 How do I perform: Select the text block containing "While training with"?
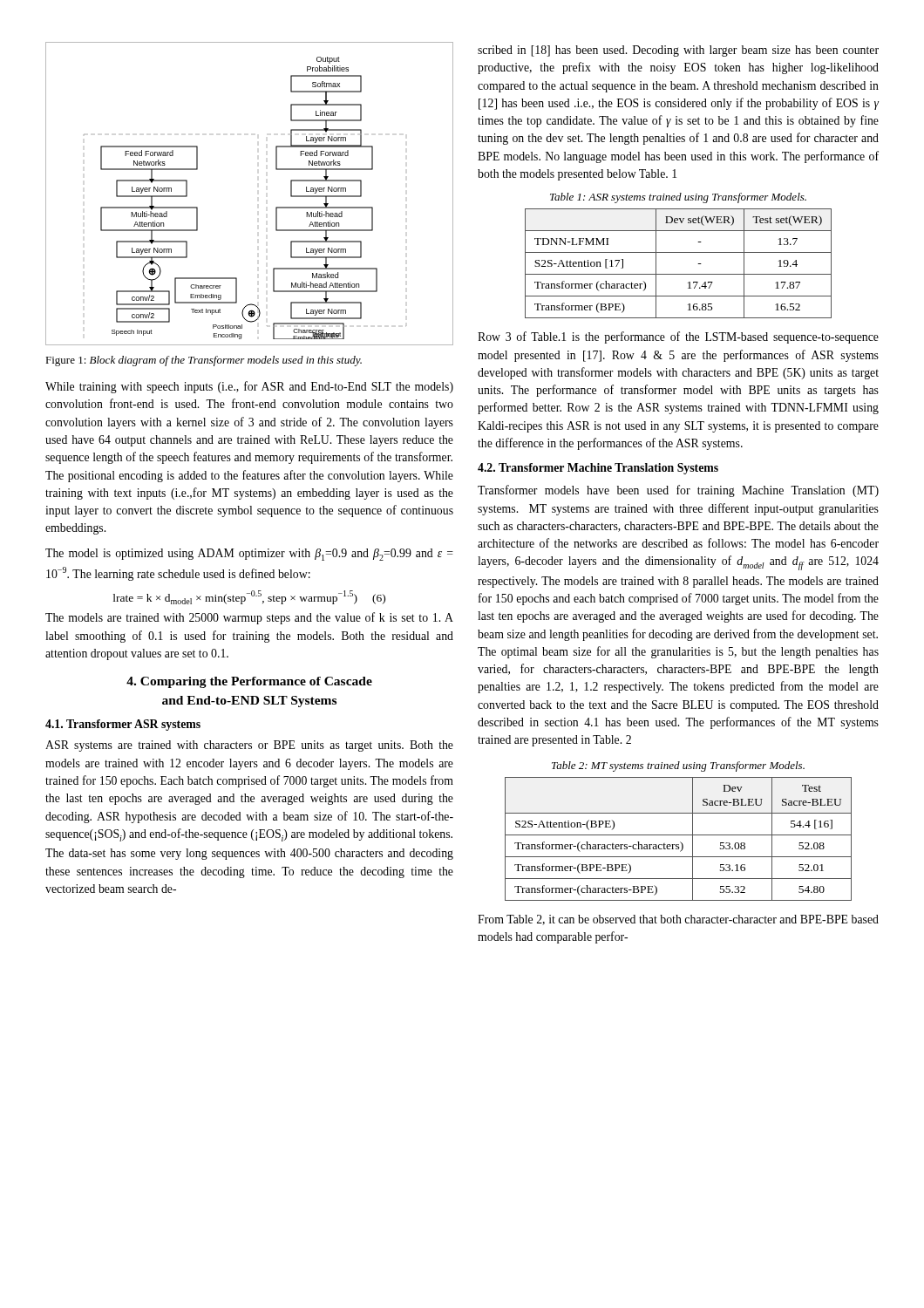(x=249, y=458)
